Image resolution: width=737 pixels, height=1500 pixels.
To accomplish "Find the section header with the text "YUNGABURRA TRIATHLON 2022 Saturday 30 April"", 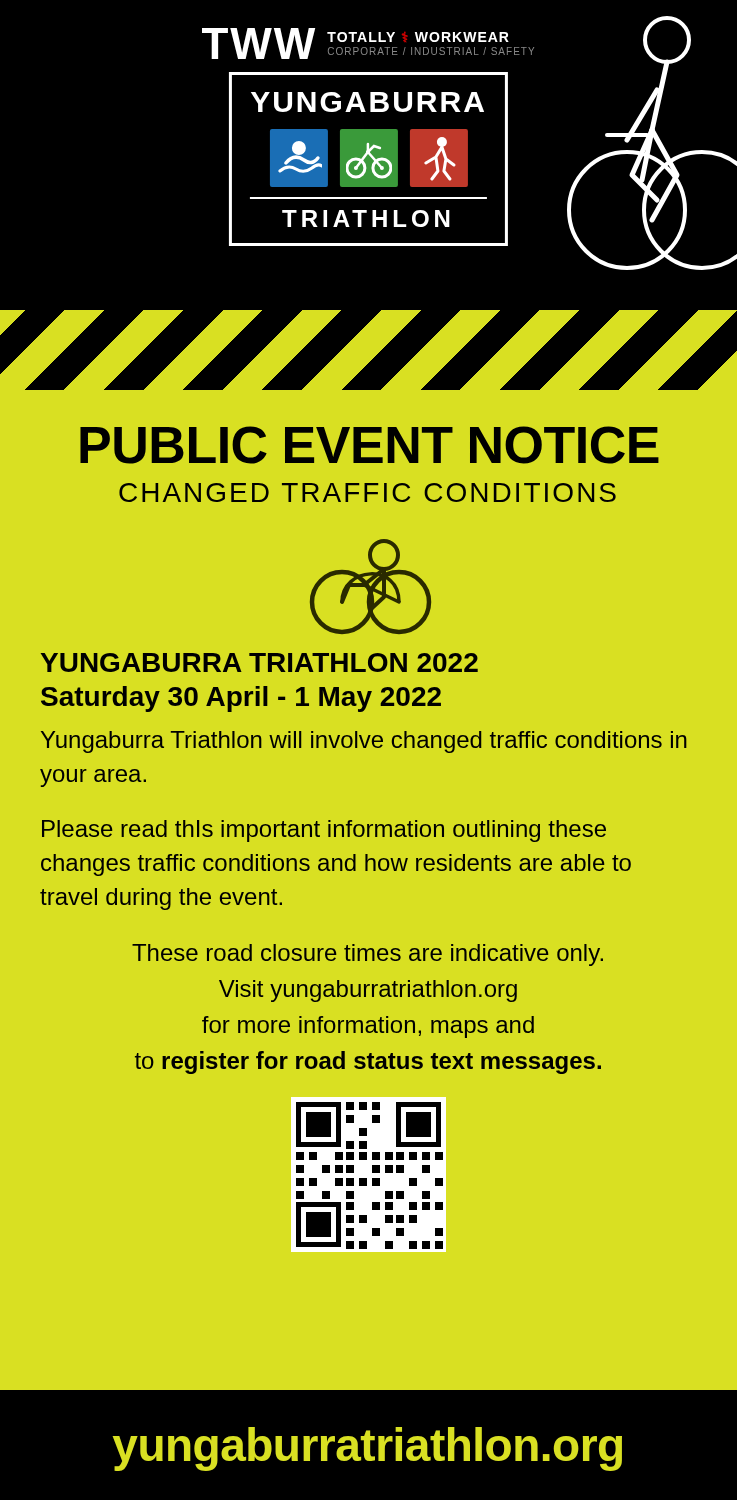I will coord(368,679).
